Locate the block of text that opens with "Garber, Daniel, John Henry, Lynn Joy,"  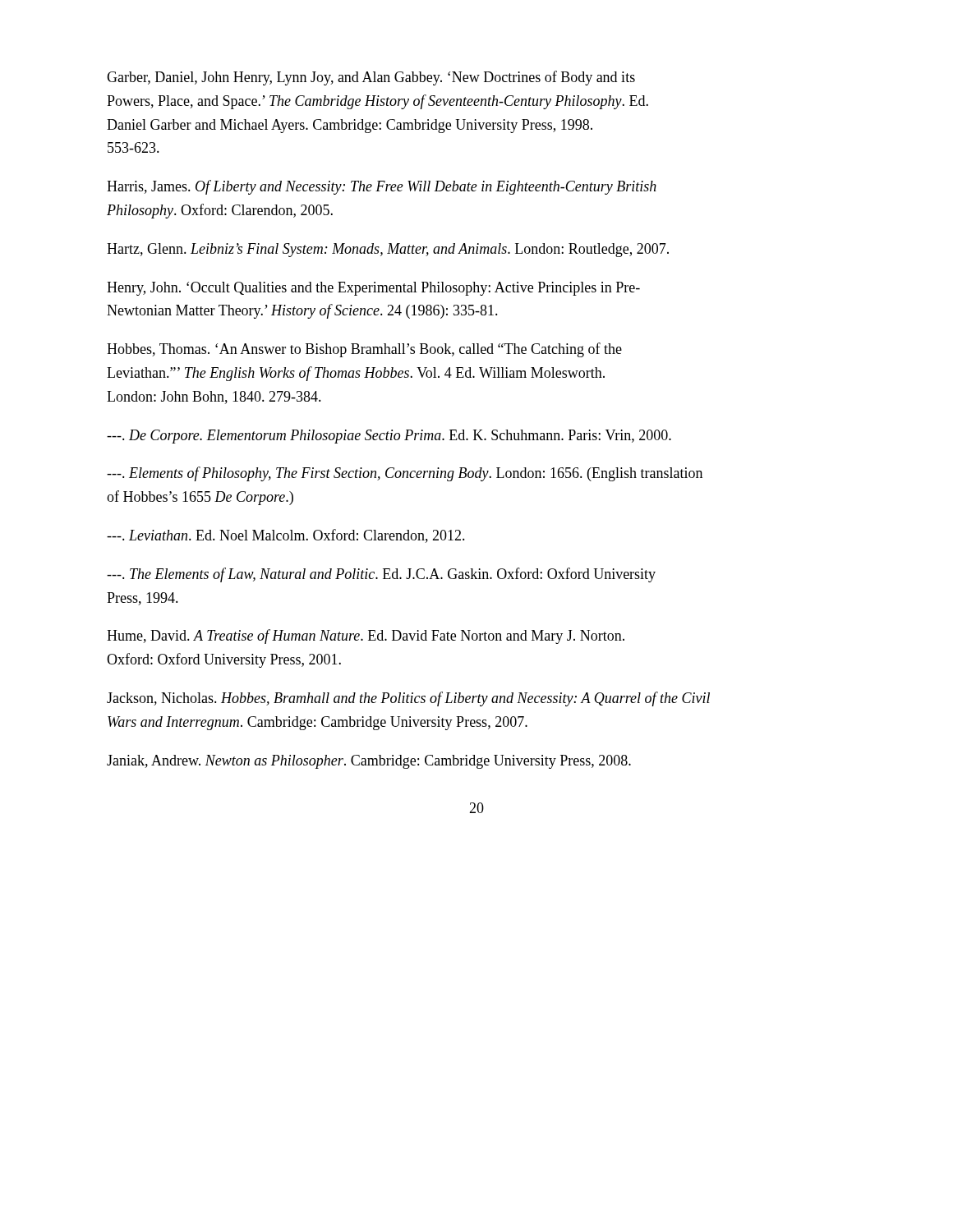pos(476,113)
